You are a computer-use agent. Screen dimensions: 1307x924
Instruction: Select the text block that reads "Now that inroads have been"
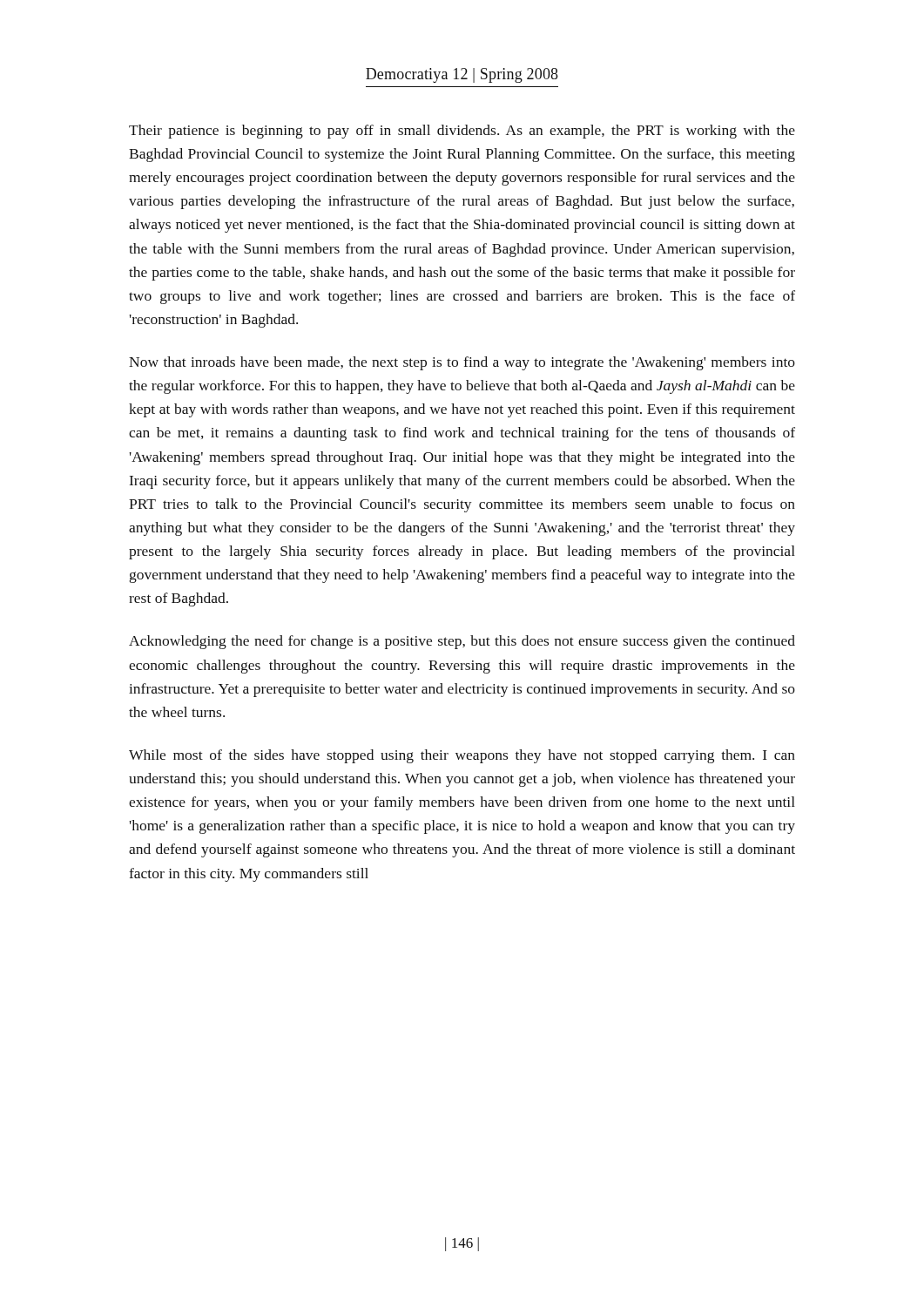coord(462,480)
